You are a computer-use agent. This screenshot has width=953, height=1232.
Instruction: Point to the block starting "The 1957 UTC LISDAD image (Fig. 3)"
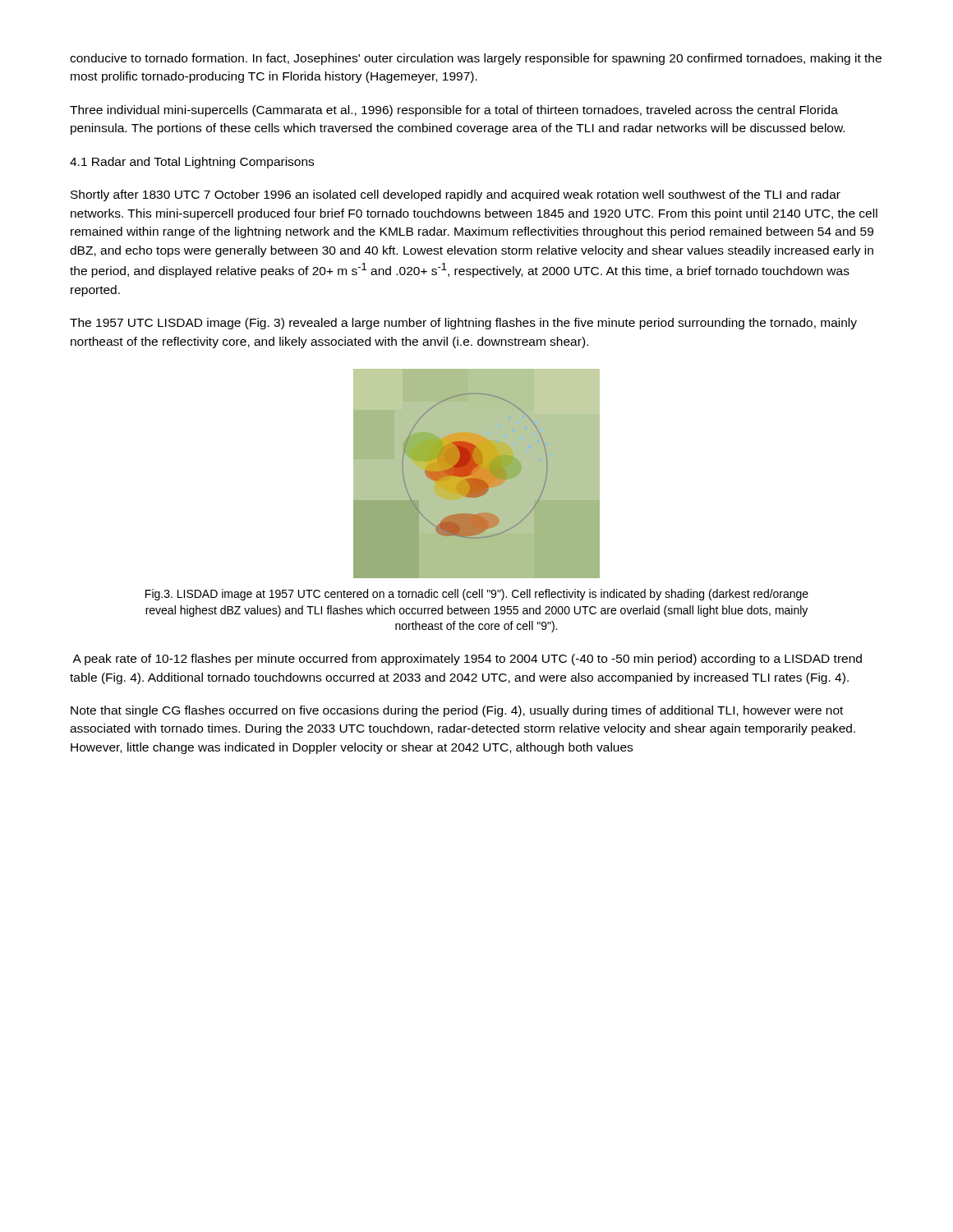click(x=463, y=332)
